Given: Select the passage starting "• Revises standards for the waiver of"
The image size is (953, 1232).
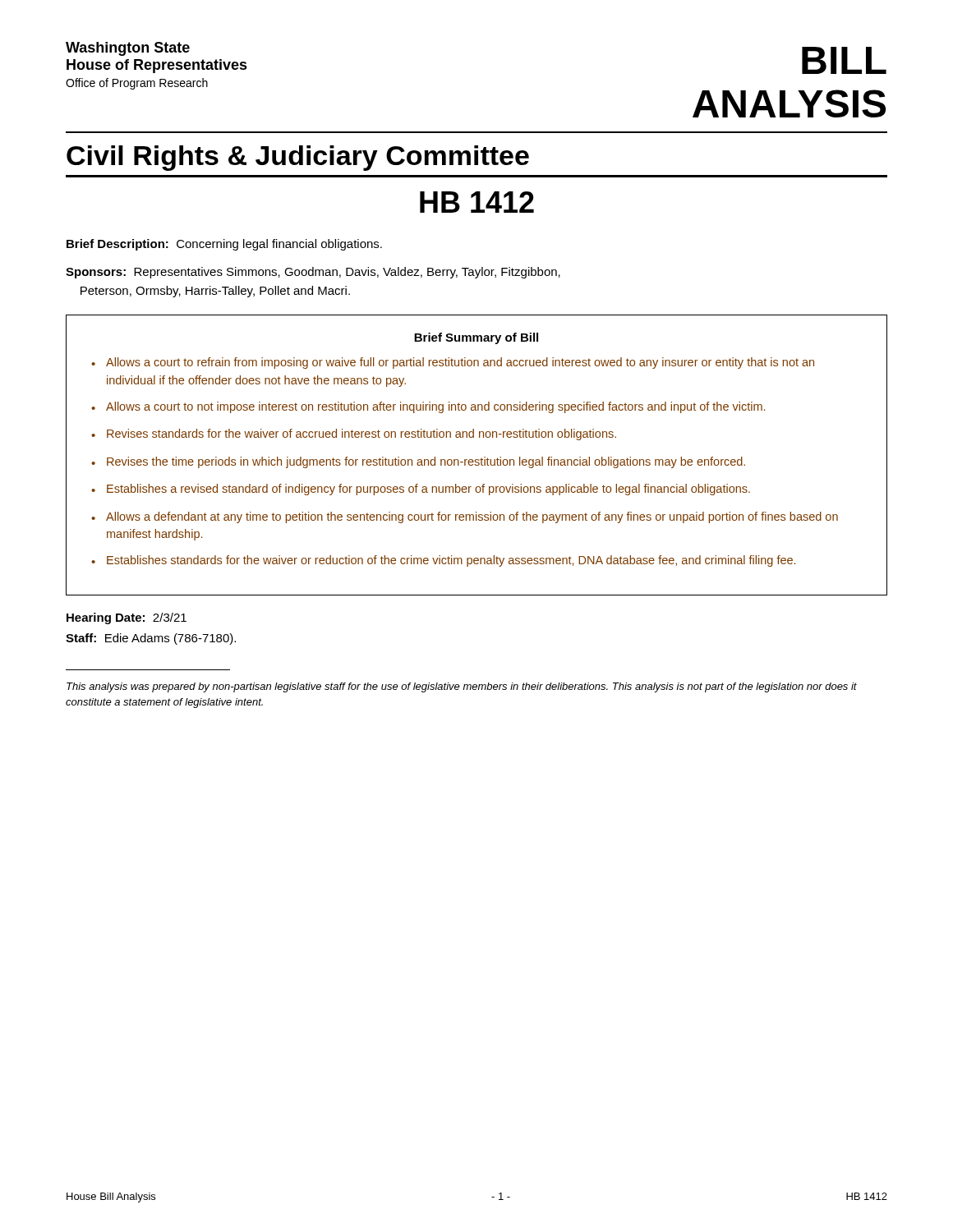Looking at the screenshot, I should [476, 435].
